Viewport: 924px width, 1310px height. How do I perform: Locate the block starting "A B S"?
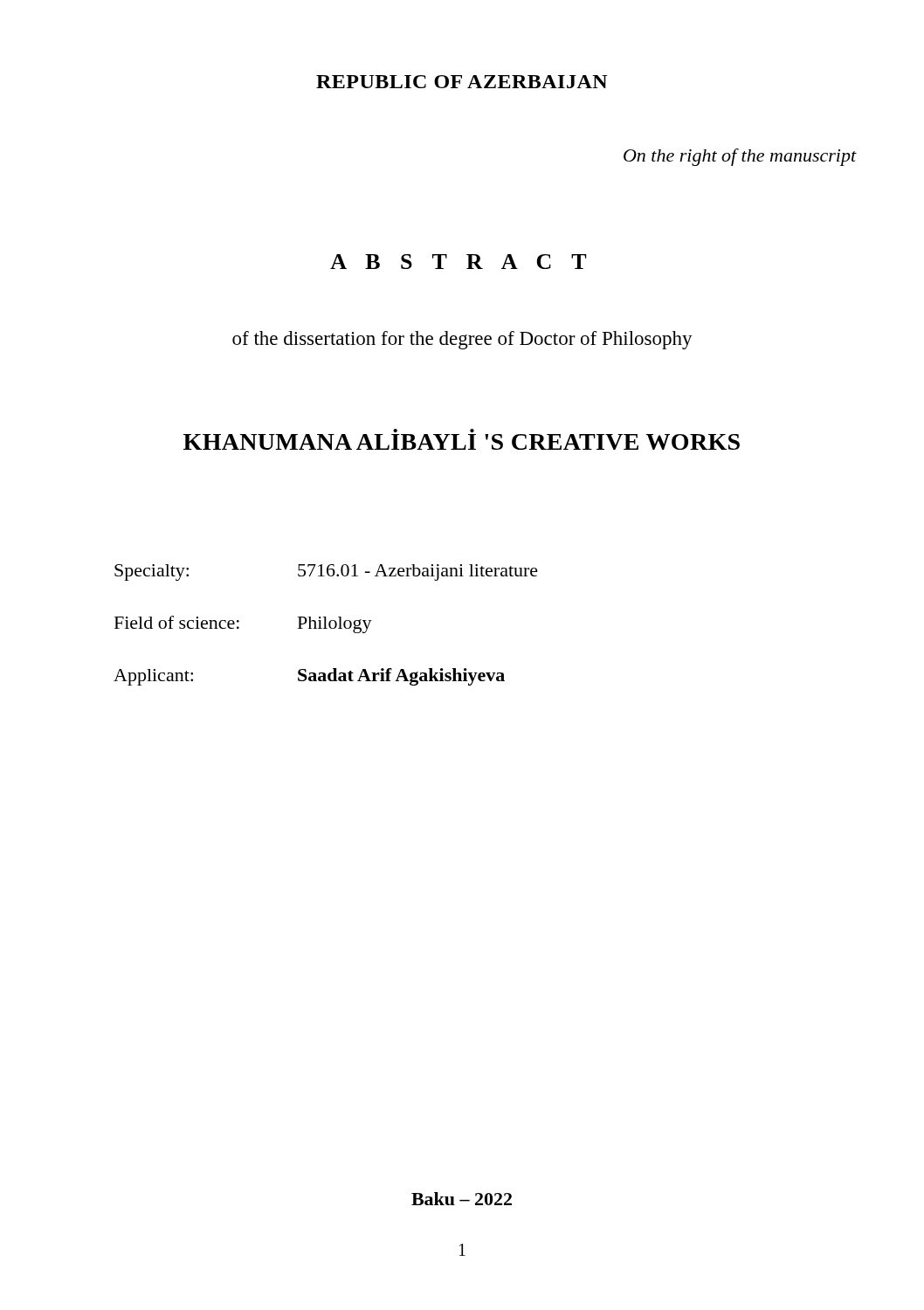pyautogui.click(x=462, y=262)
